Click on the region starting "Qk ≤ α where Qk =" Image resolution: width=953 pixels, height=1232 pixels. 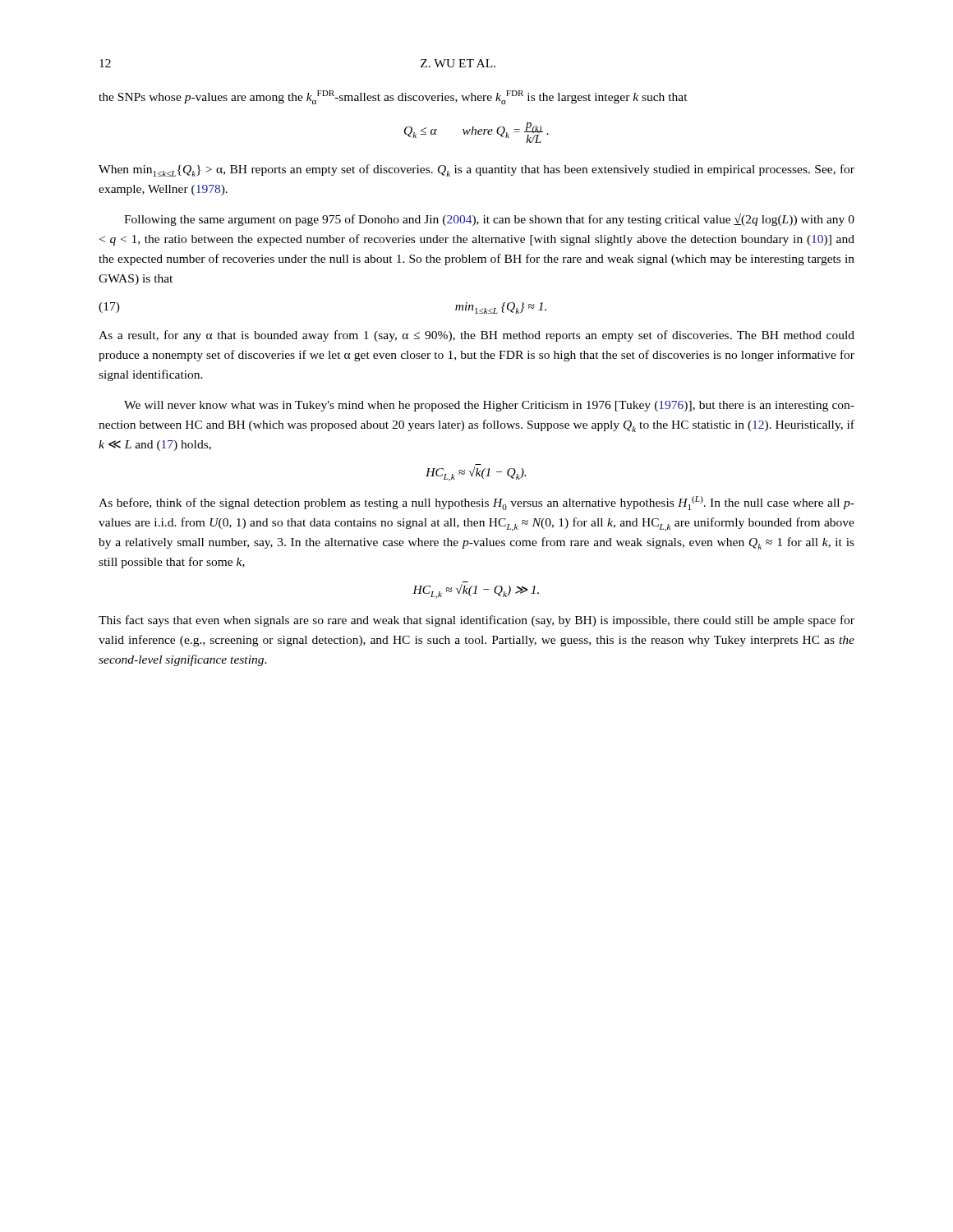[476, 132]
